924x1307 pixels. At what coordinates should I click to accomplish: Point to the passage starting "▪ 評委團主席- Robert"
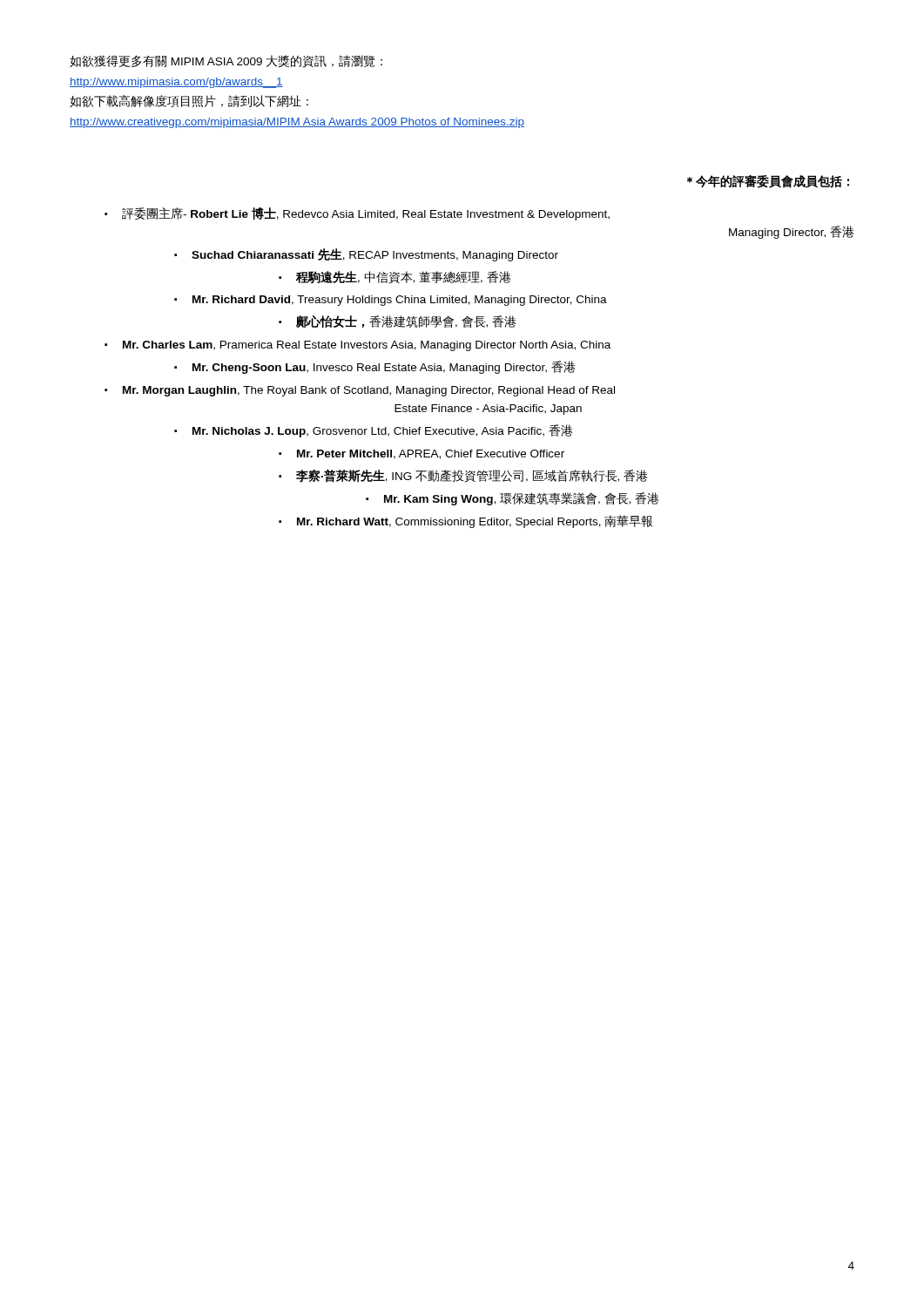(479, 224)
